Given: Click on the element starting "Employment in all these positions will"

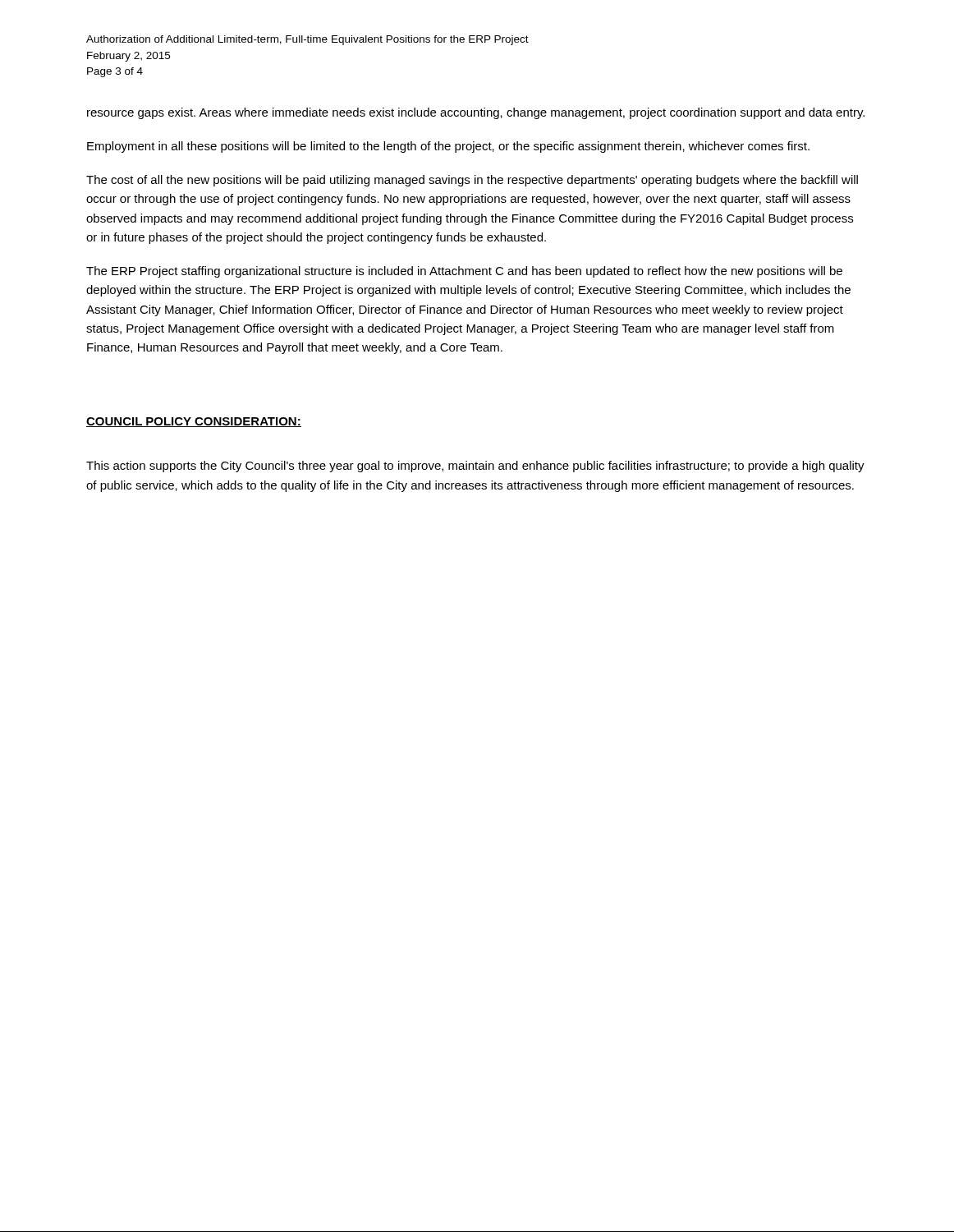Looking at the screenshot, I should (x=448, y=146).
